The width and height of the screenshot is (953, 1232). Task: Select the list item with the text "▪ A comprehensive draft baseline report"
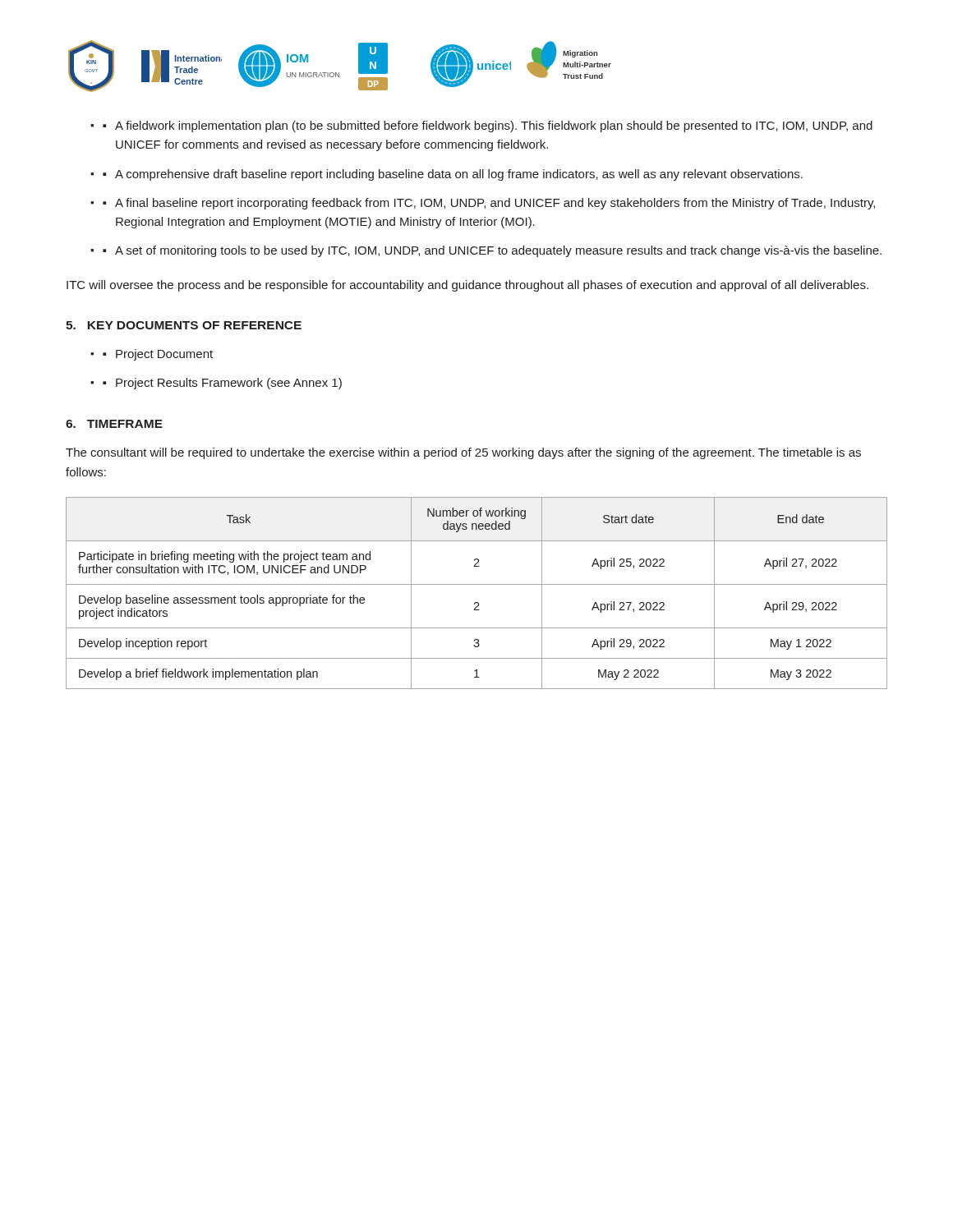[453, 173]
